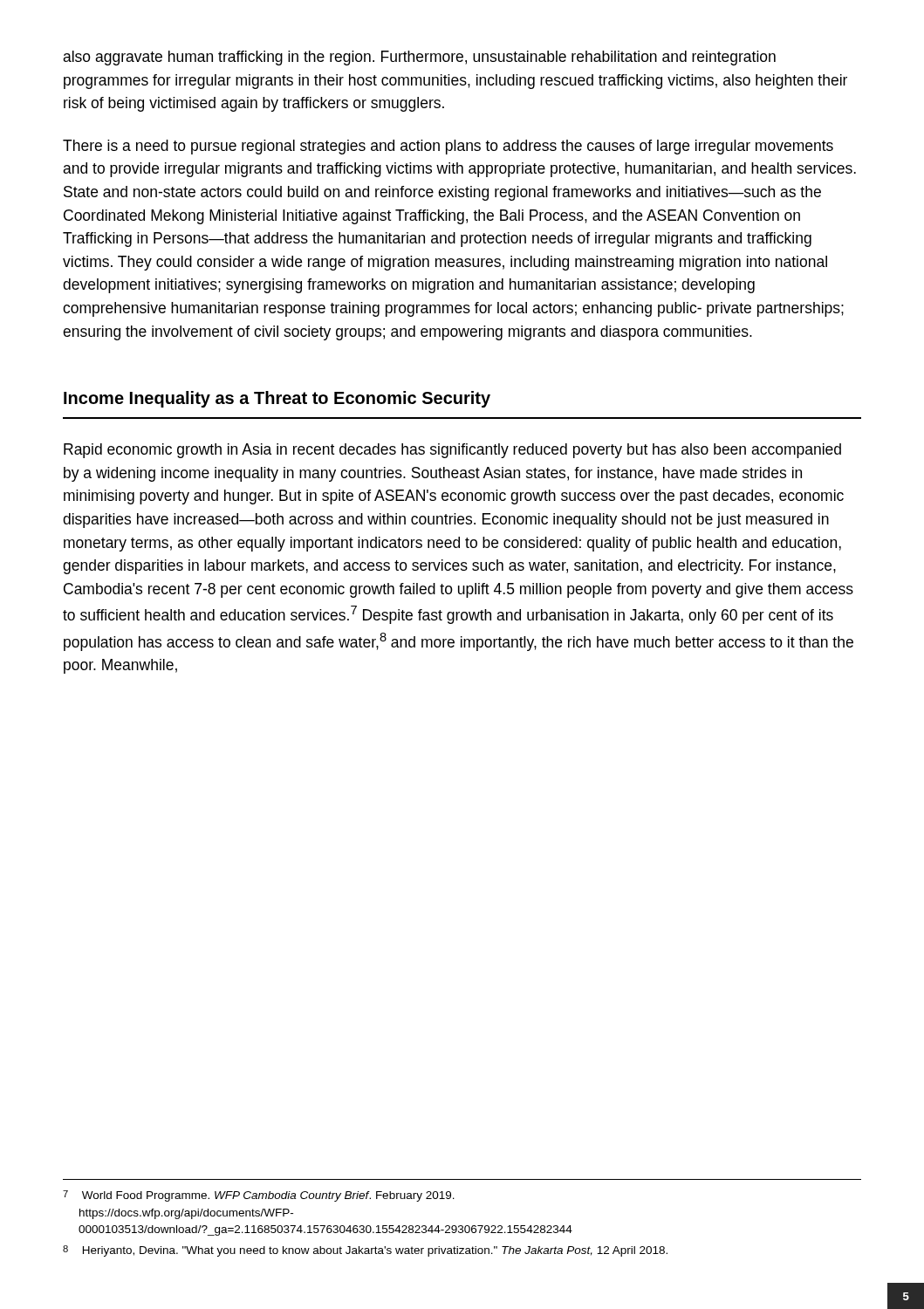Screen dimensions: 1309x924
Task: Point to the text block starting "8 Heriyanto, Devina. "What you"
Action: (366, 1252)
